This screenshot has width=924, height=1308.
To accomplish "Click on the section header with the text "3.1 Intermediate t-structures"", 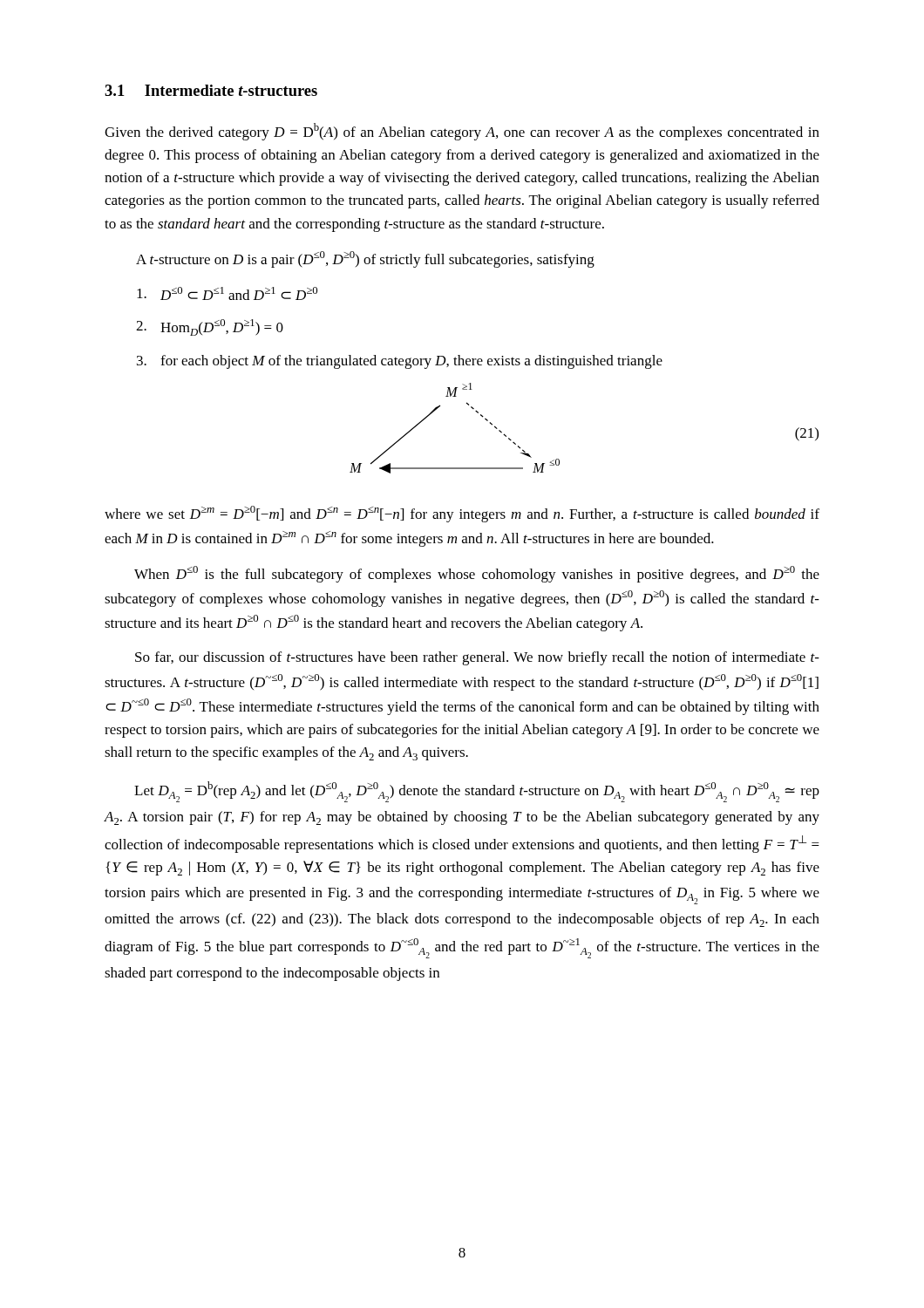I will [x=211, y=90].
